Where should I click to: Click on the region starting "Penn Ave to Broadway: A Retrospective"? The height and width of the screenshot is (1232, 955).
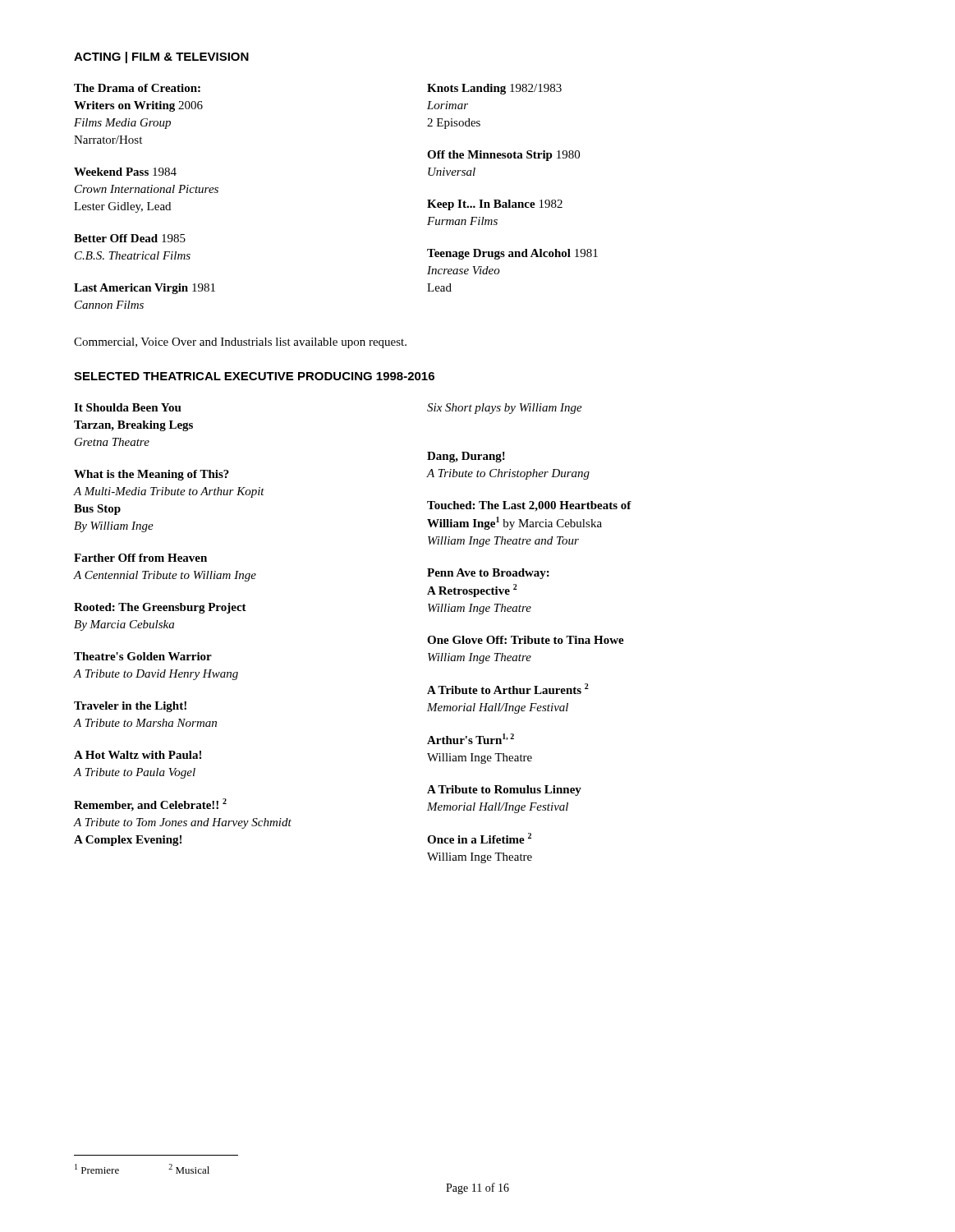(488, 574)
